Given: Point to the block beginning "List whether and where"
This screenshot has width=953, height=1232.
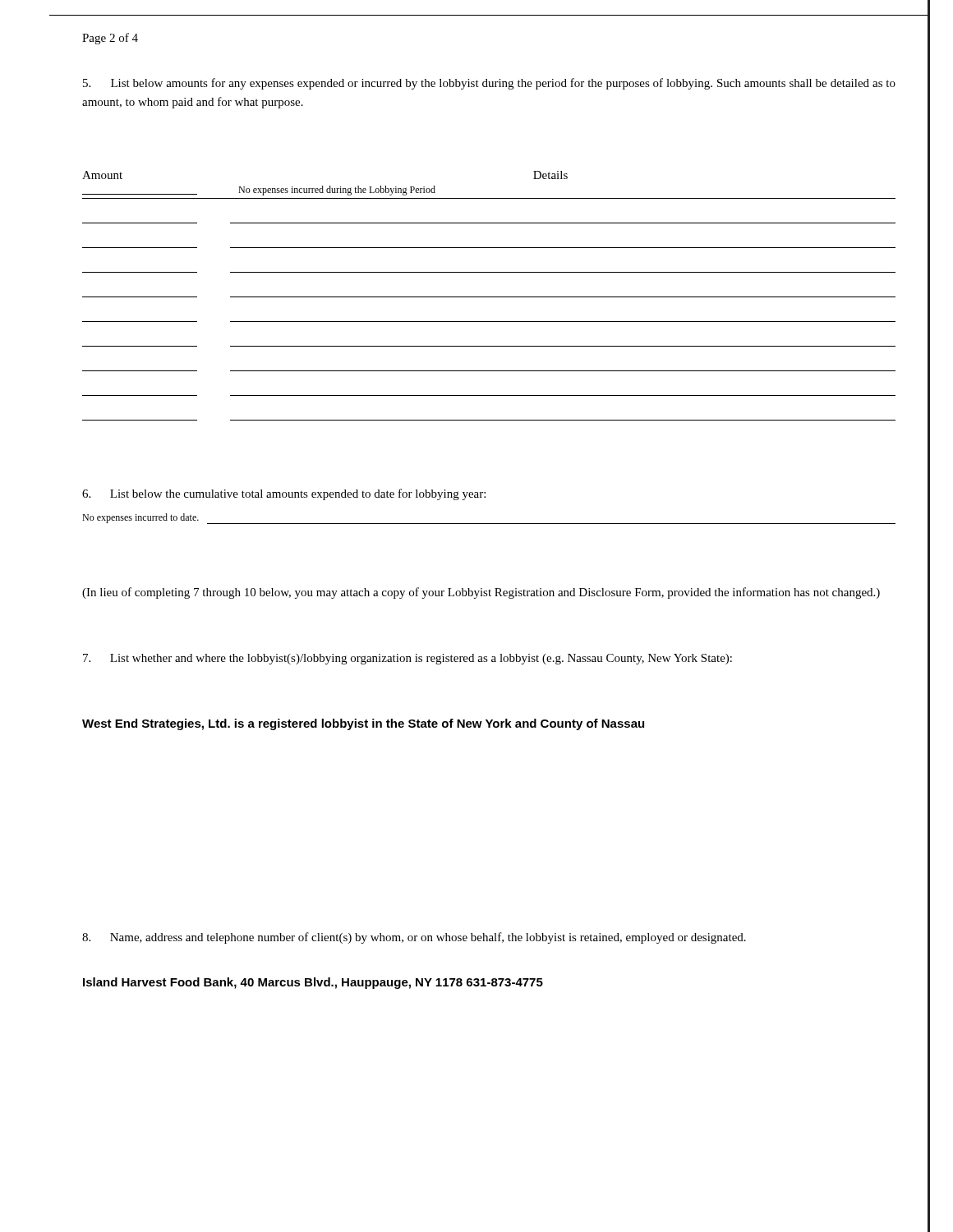Looking at the screenshot, I should 489,658.
